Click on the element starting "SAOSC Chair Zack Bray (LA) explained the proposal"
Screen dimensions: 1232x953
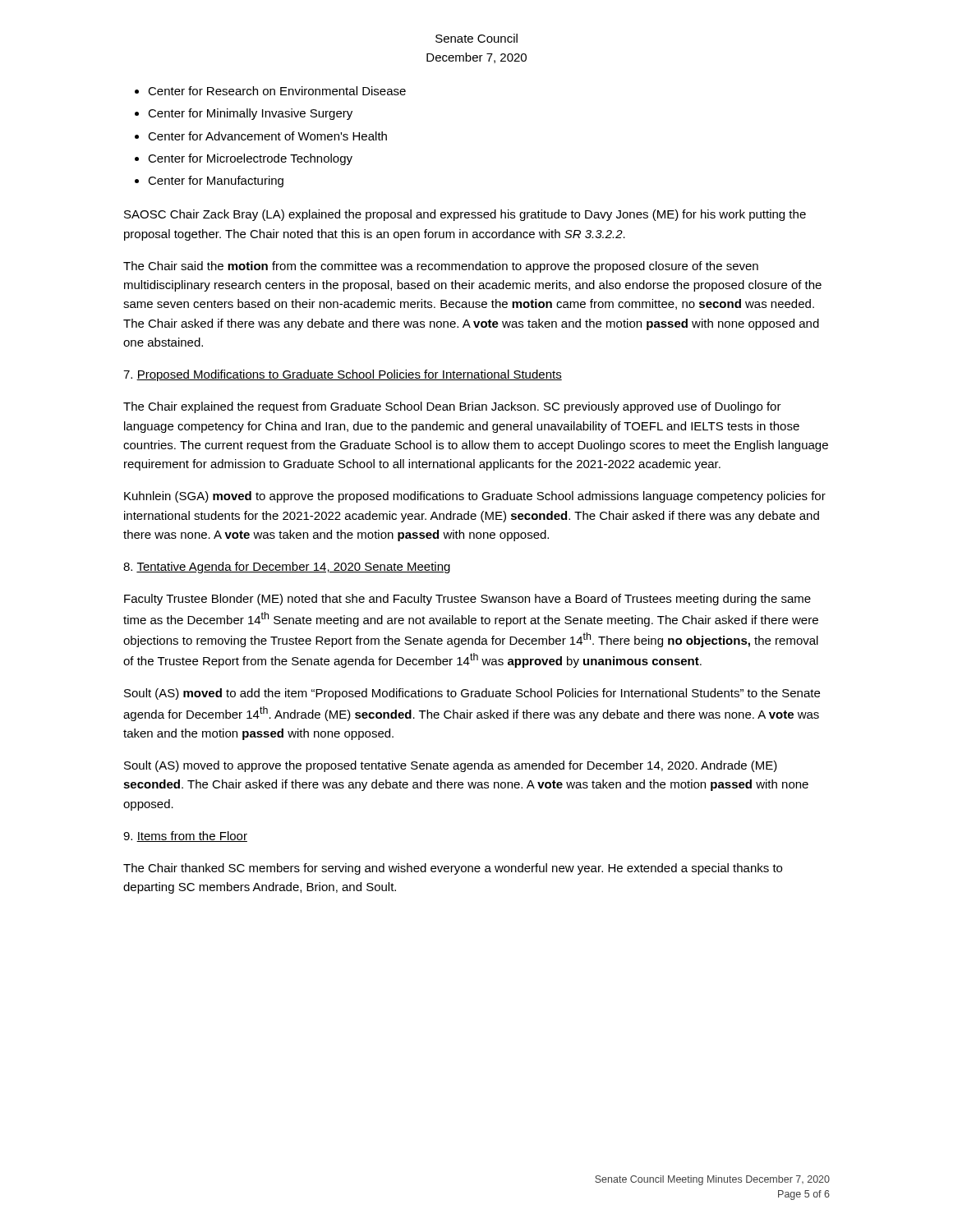pos(476,224)
